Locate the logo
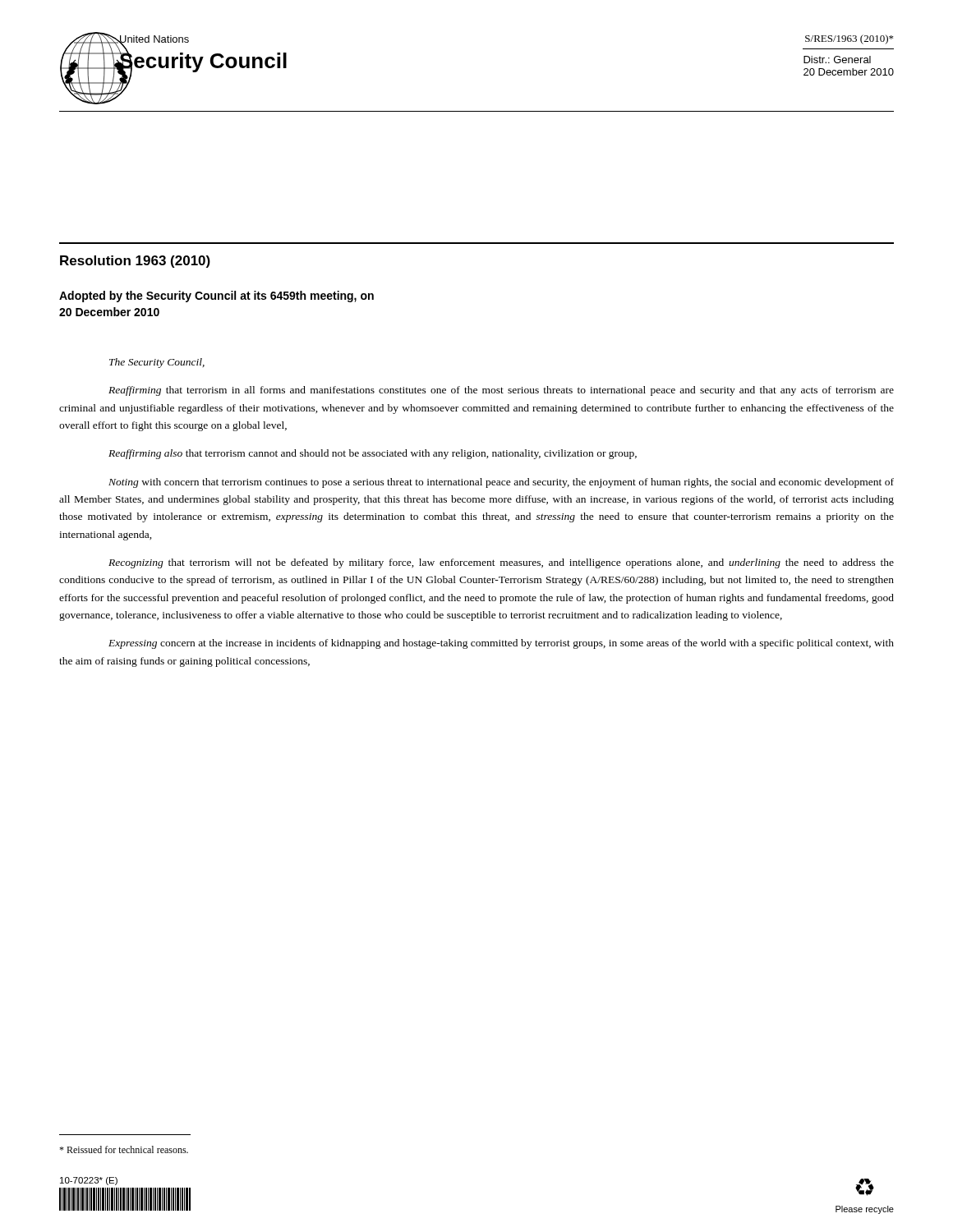This screenshot has width=953, height=1232. click(x=96, y=68)
